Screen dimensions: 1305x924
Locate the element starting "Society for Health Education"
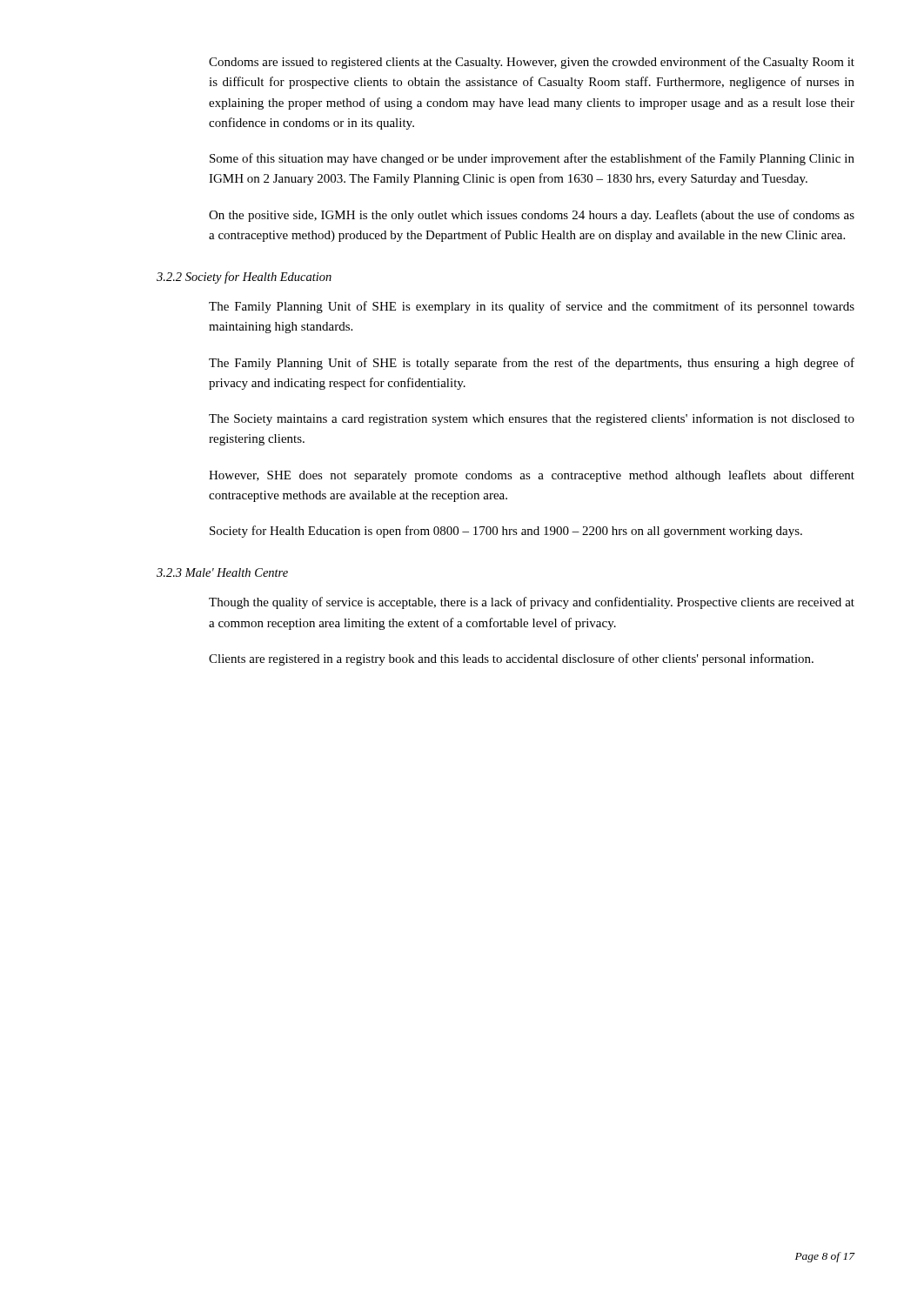(x=506, y=531)
